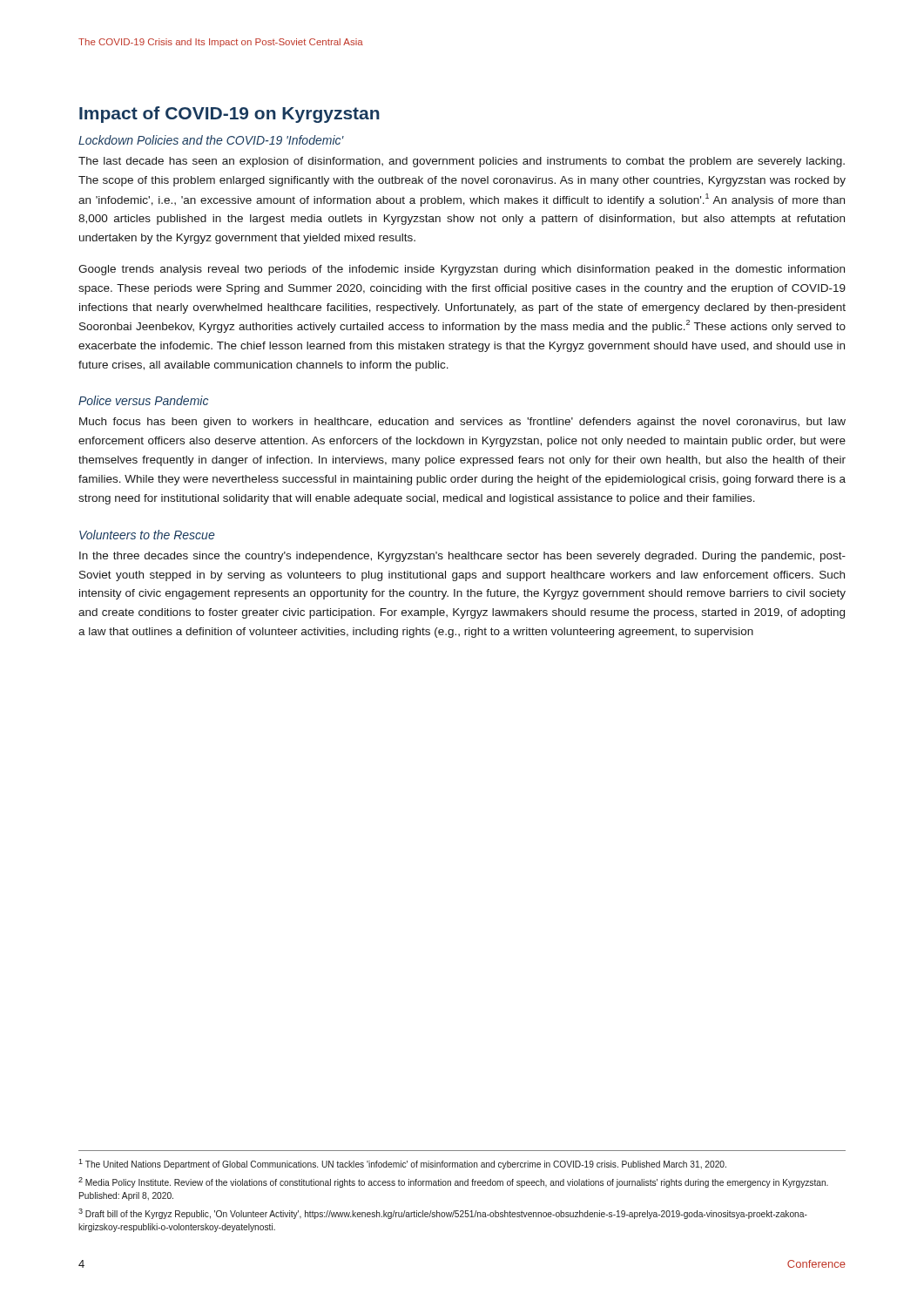Click on the footnote containing "2 Media Policy"

(x=453, y=1188)
